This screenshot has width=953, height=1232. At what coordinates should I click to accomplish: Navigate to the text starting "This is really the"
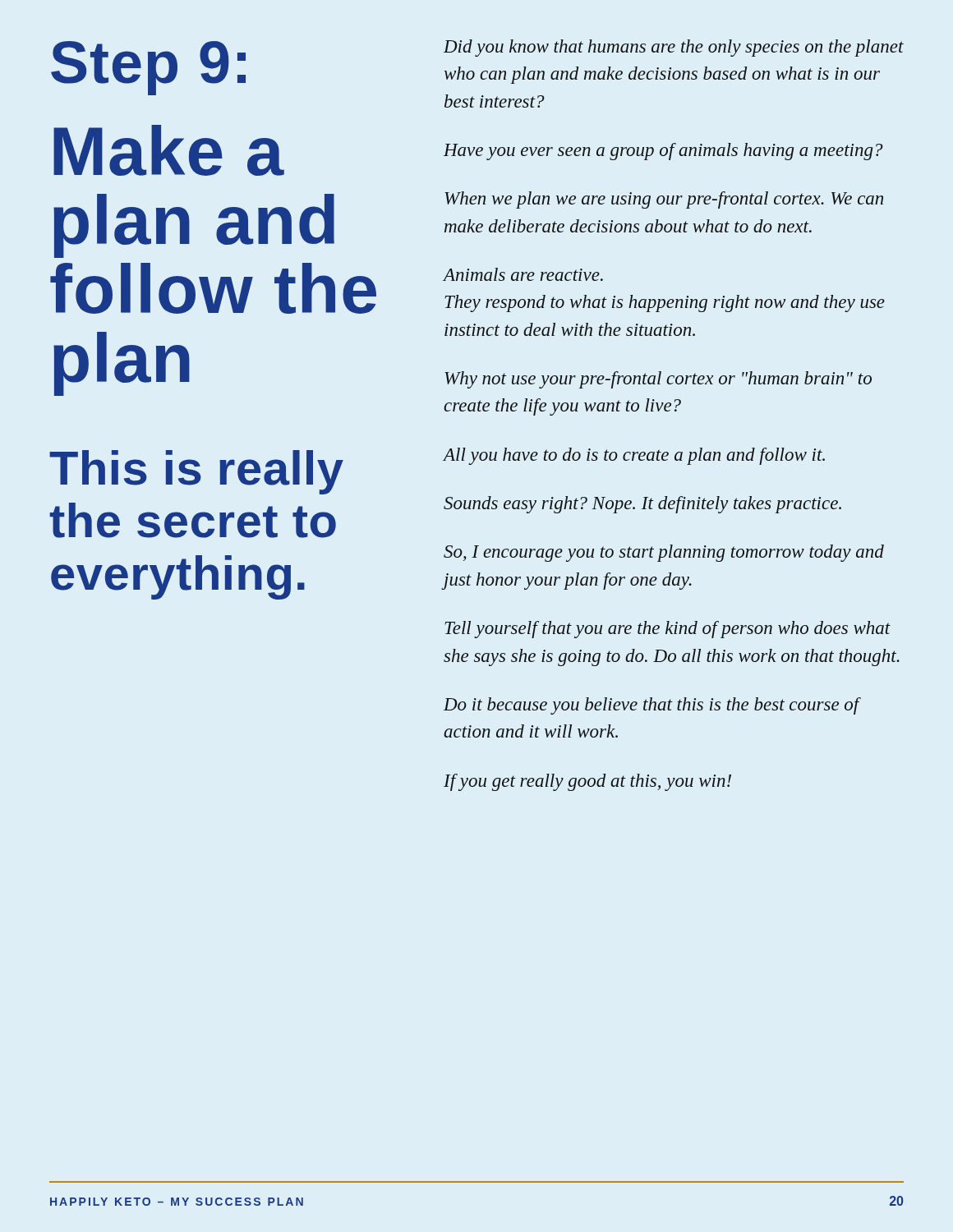coord(197,521)
